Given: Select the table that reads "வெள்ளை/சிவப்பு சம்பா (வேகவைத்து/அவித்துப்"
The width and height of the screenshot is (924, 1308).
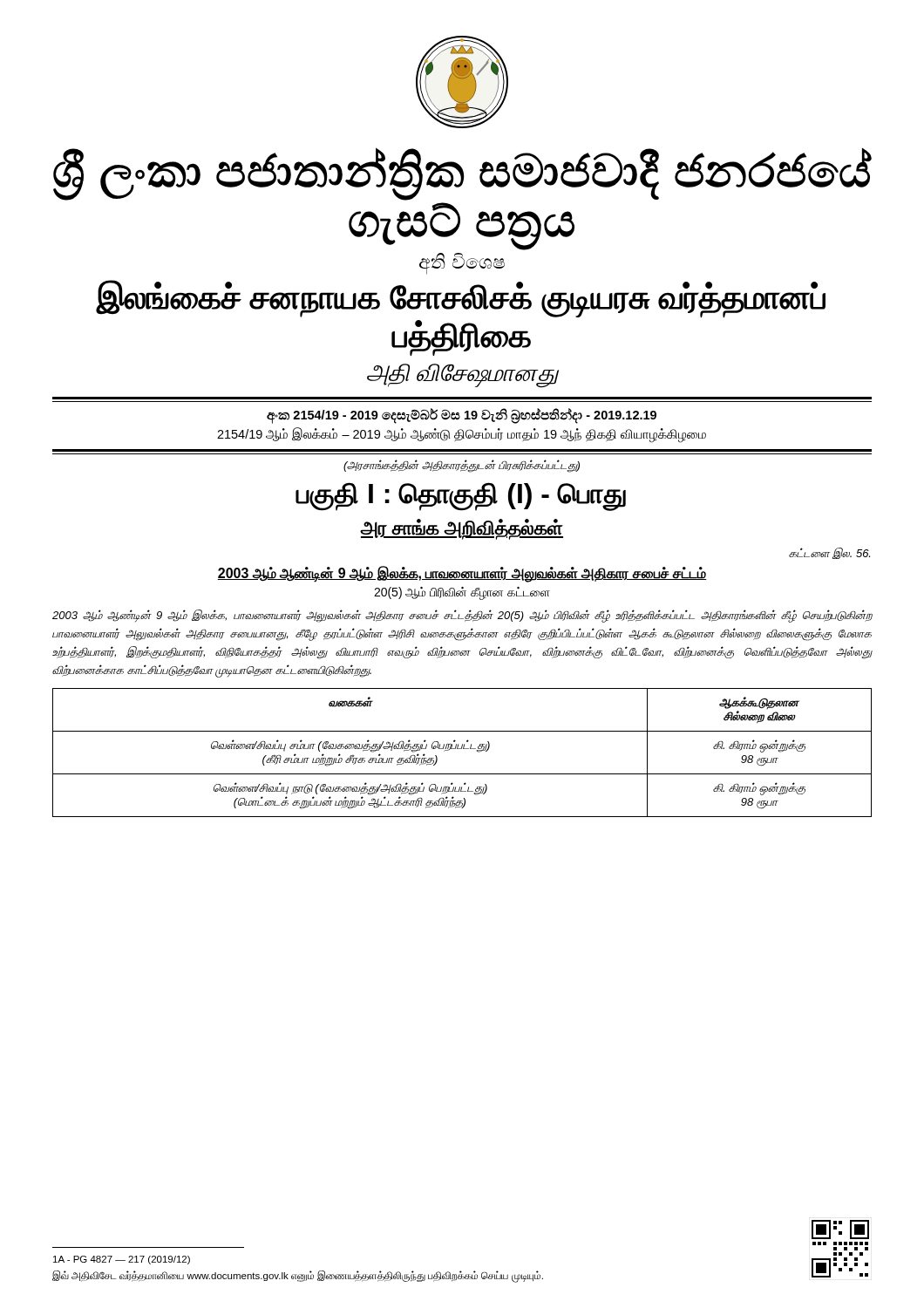Looking at the screenshot, I should click(462, 753).
